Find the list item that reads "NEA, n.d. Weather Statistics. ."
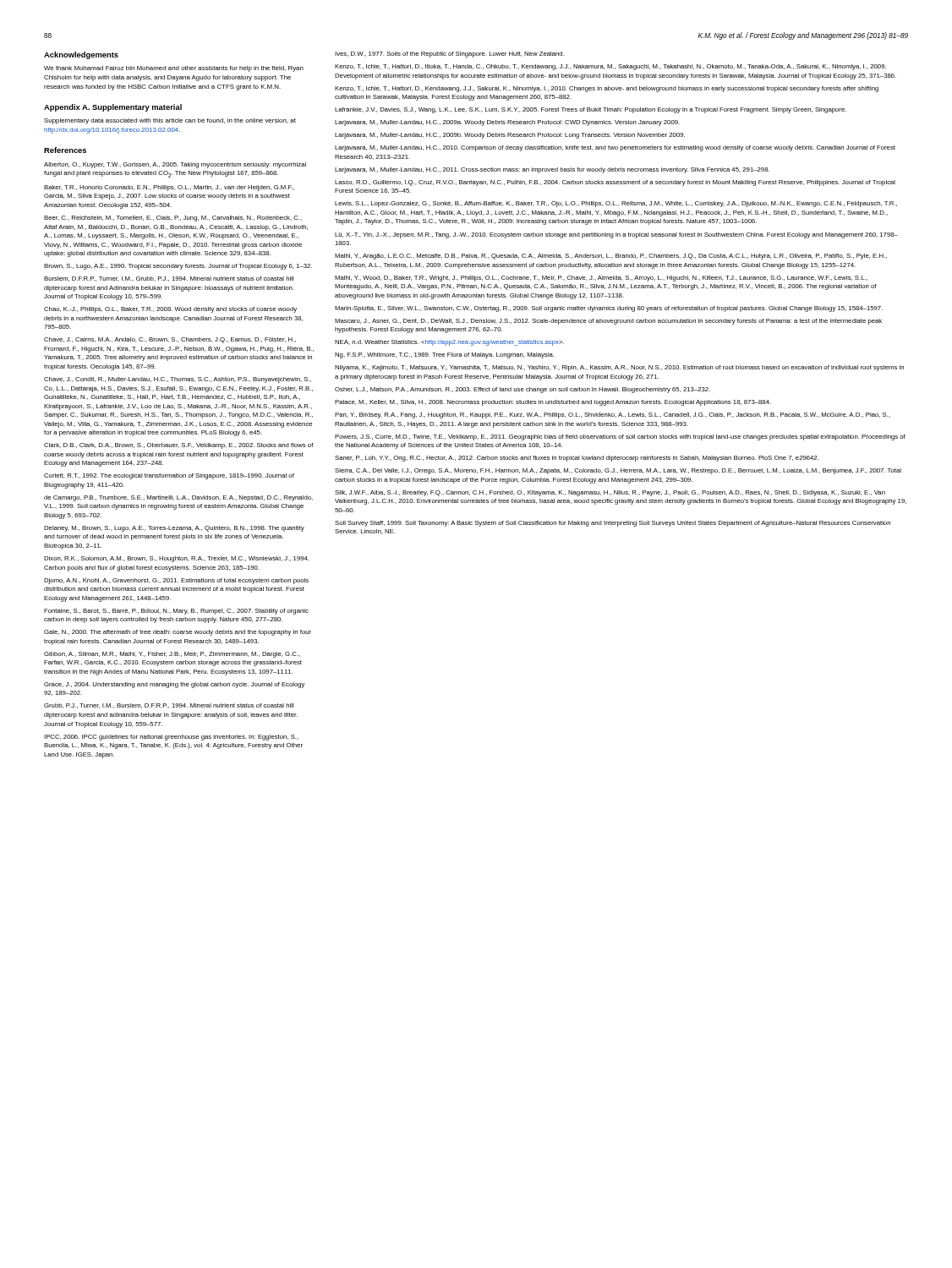The width and height of the screenshot is (952, 1268). [450, 342]
